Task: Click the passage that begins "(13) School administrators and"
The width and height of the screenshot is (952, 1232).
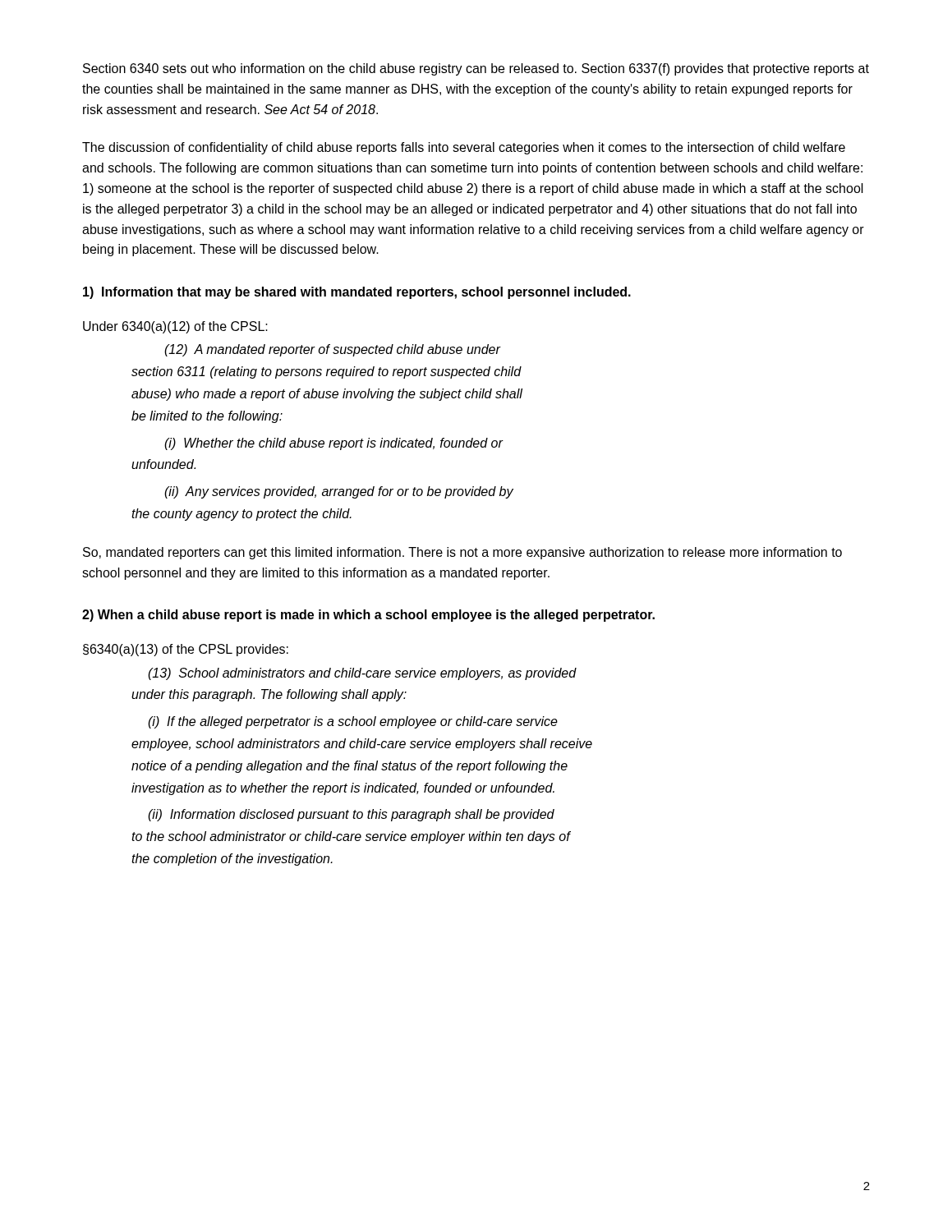Action: tap(501, 766)
